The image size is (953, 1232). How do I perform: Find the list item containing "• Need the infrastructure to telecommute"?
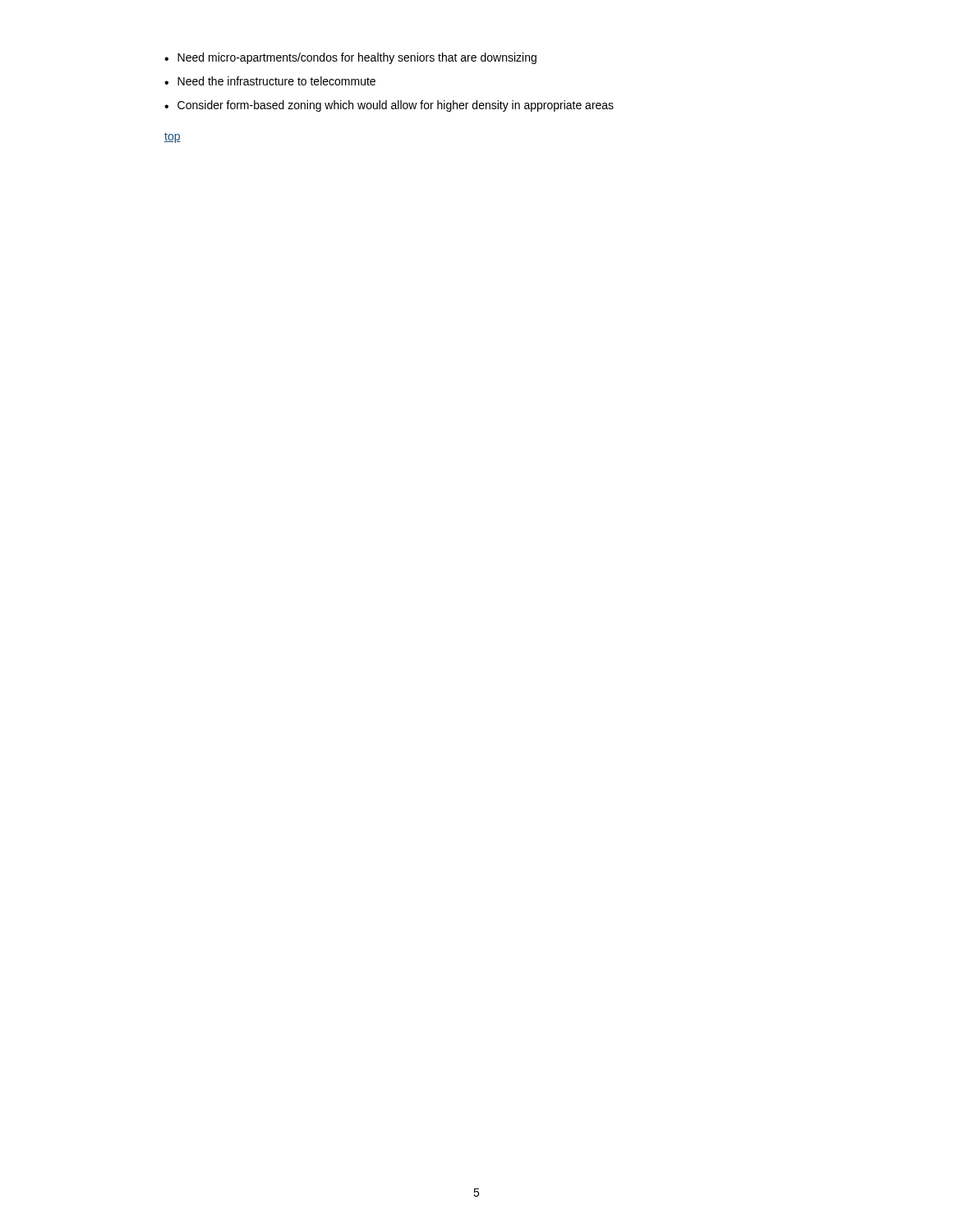(x=270, y=82)
